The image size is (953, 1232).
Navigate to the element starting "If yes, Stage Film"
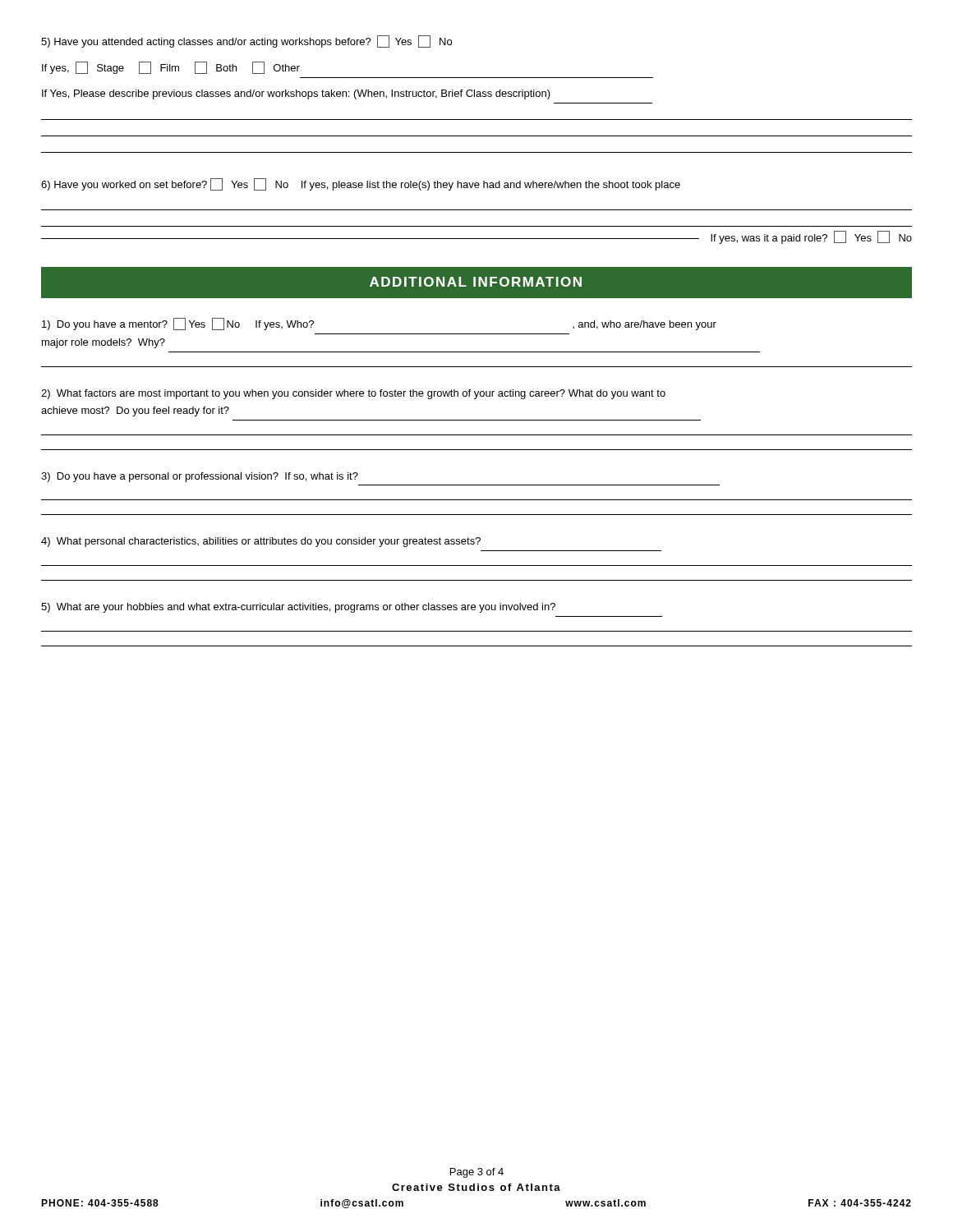[x=347, y=69]
